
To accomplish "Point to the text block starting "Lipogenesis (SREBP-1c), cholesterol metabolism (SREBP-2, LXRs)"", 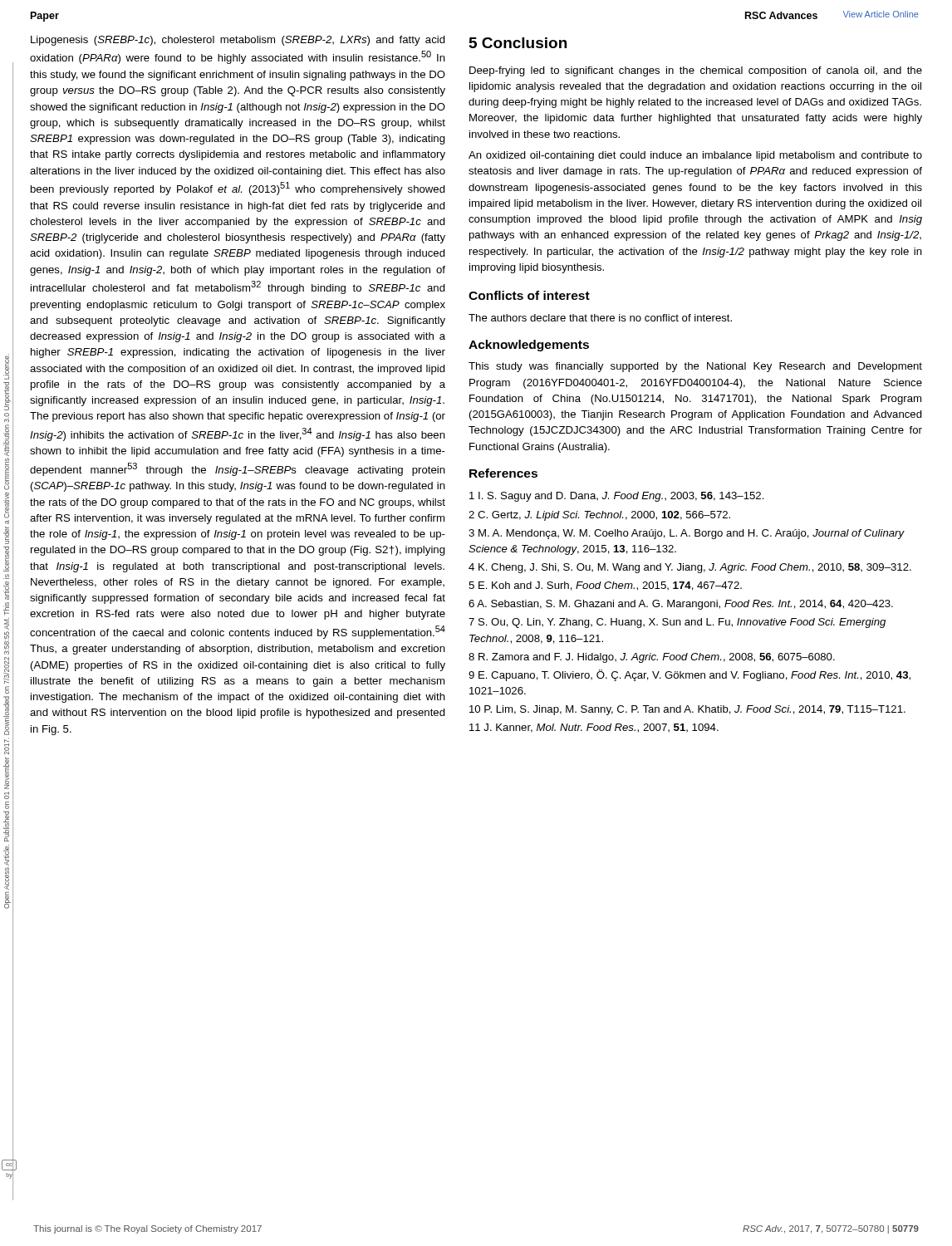I will pyautogui.click(x=238, y=384).
